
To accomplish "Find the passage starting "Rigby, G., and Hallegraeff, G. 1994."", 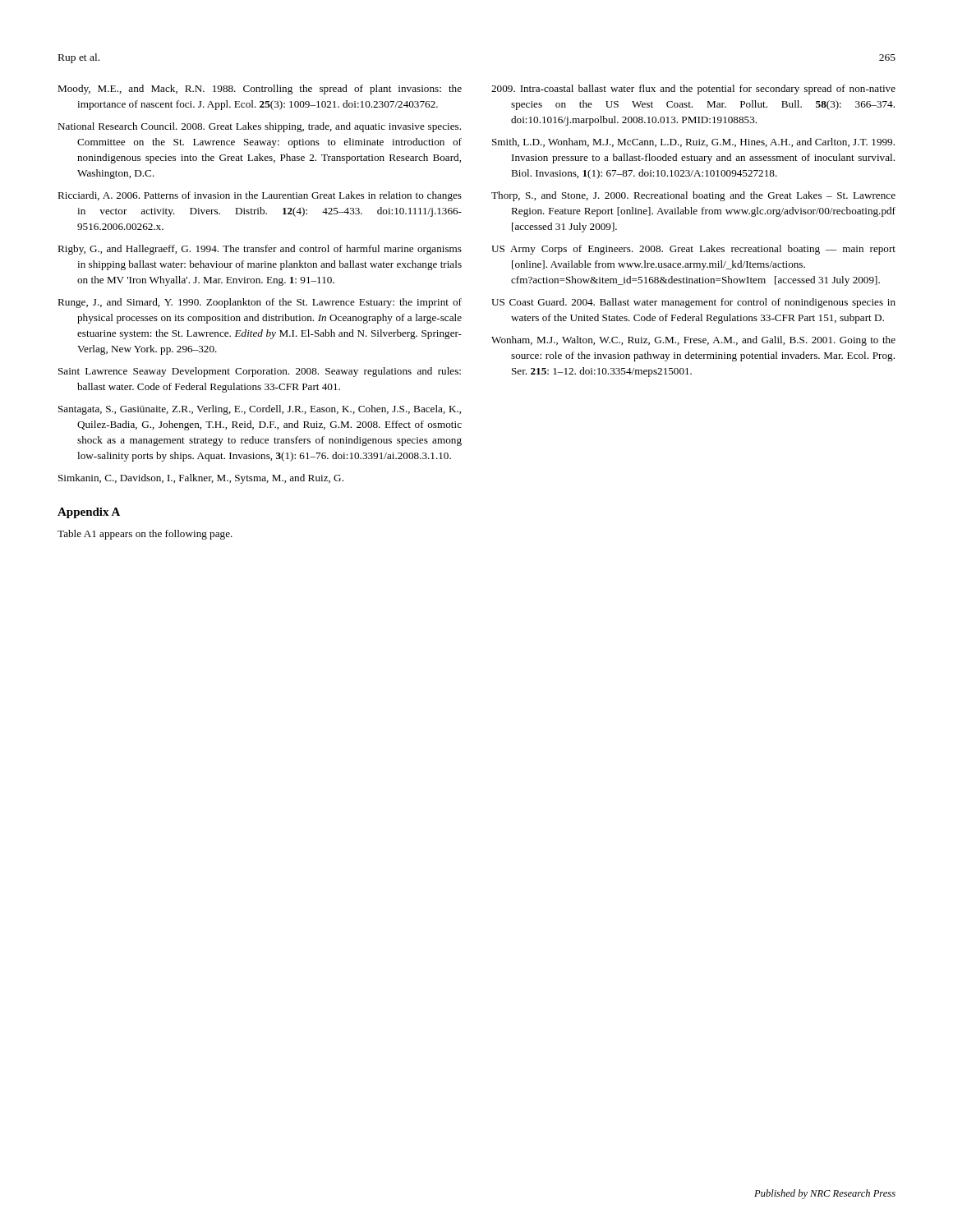I will point(260,264).
